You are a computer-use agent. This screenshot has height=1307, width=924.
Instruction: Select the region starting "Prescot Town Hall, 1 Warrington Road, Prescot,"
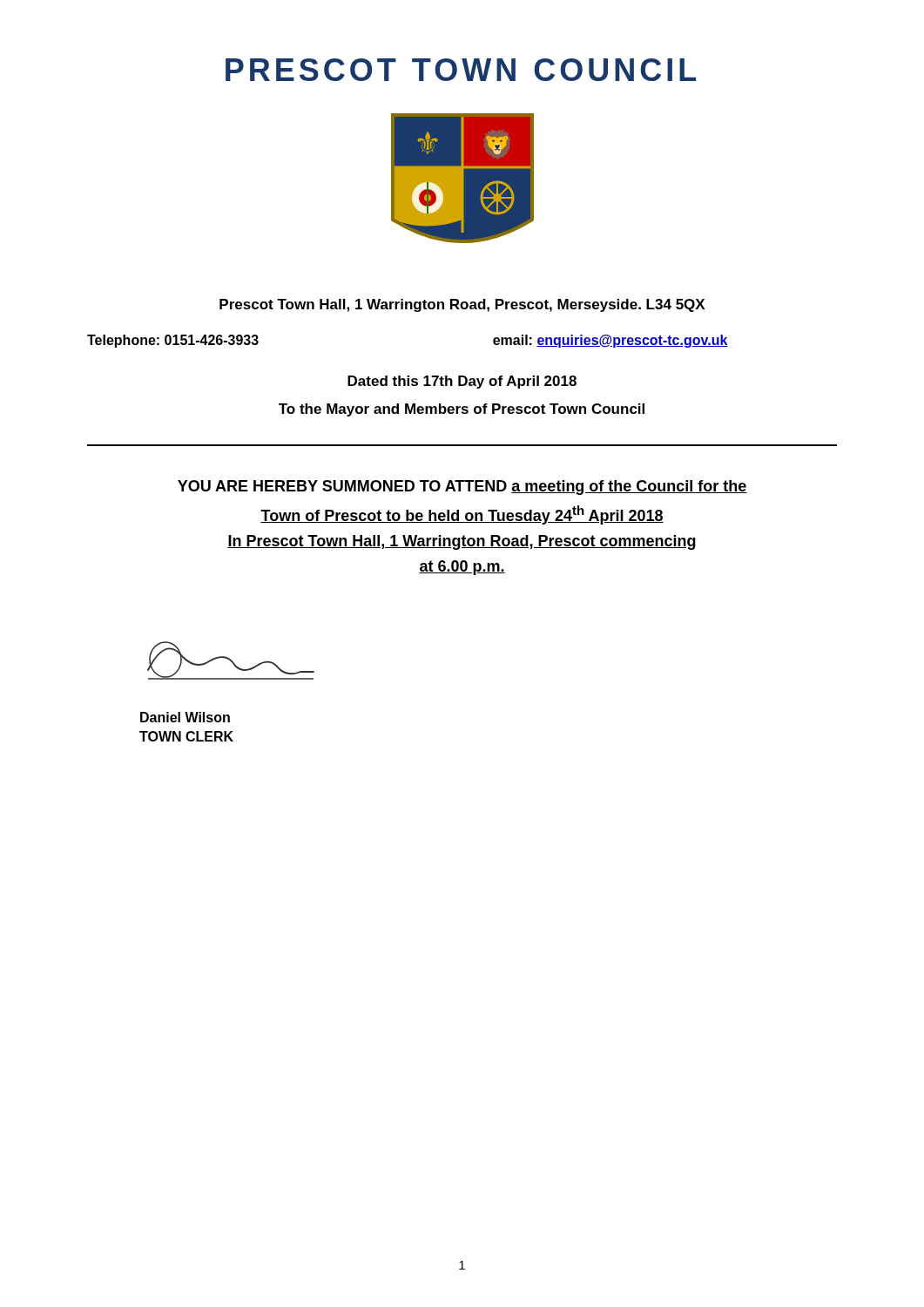(462, 305)
